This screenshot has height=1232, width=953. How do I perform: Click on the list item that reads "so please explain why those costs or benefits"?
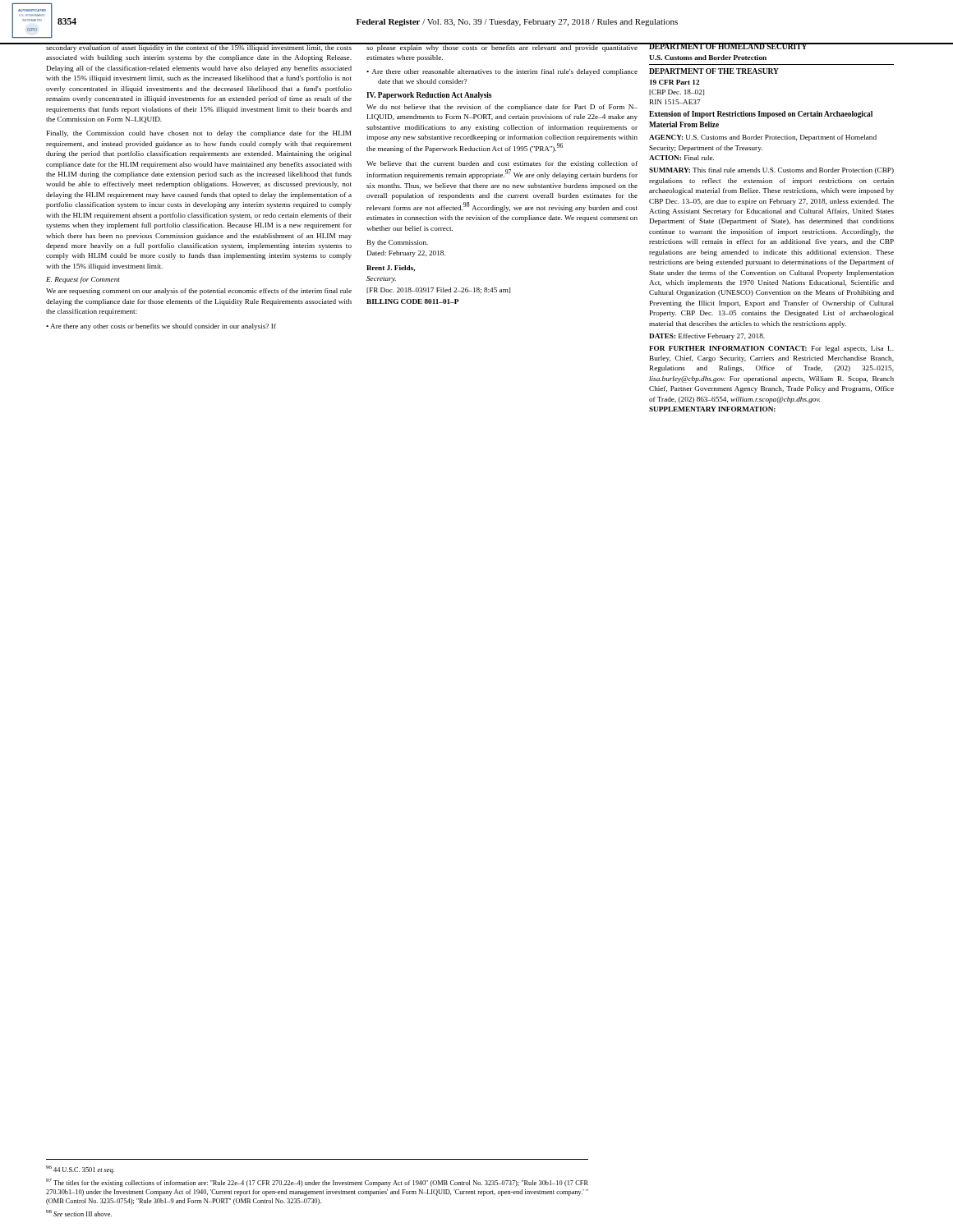(502, 53)
